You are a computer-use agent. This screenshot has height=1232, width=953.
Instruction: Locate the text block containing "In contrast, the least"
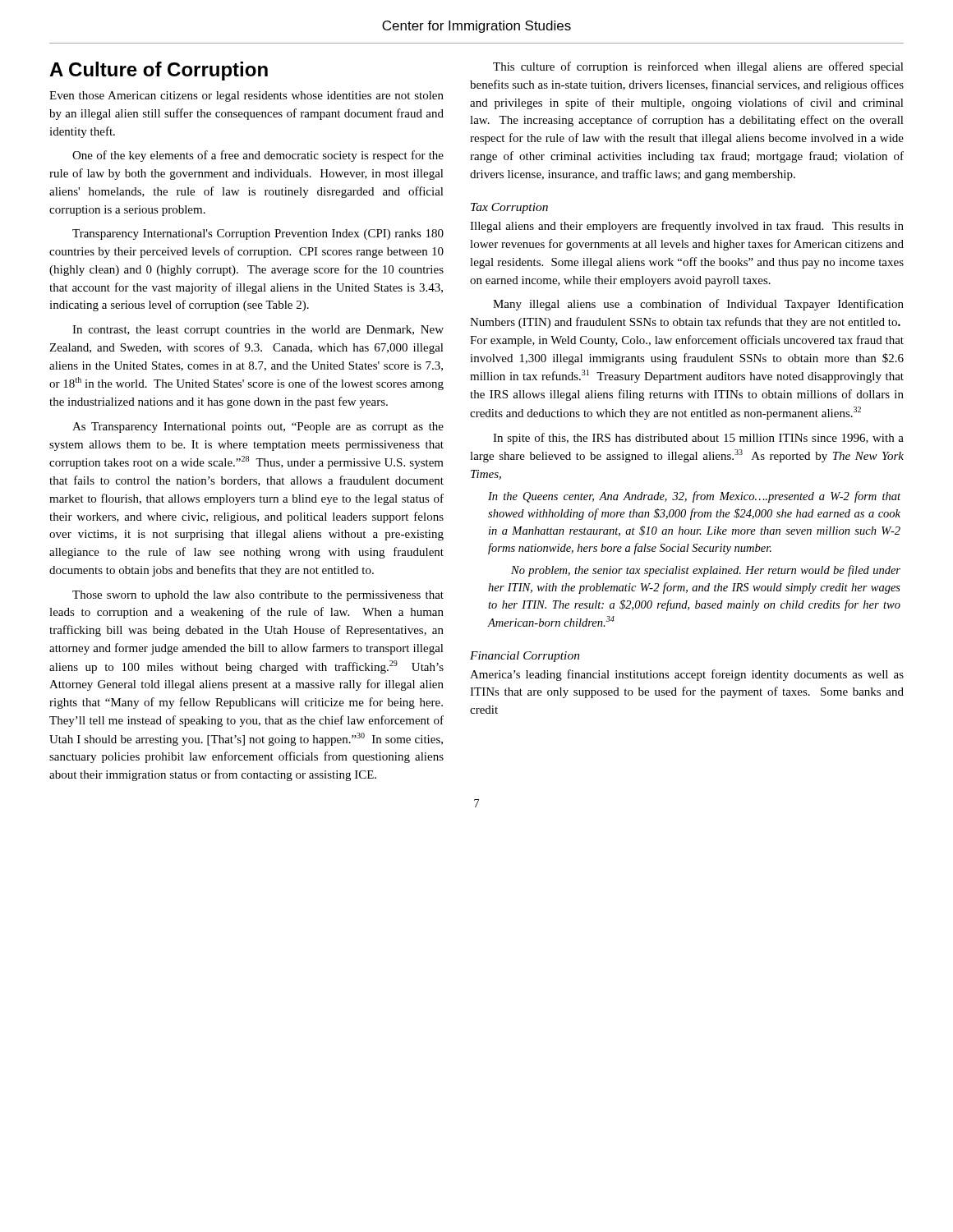coord(246,366)
